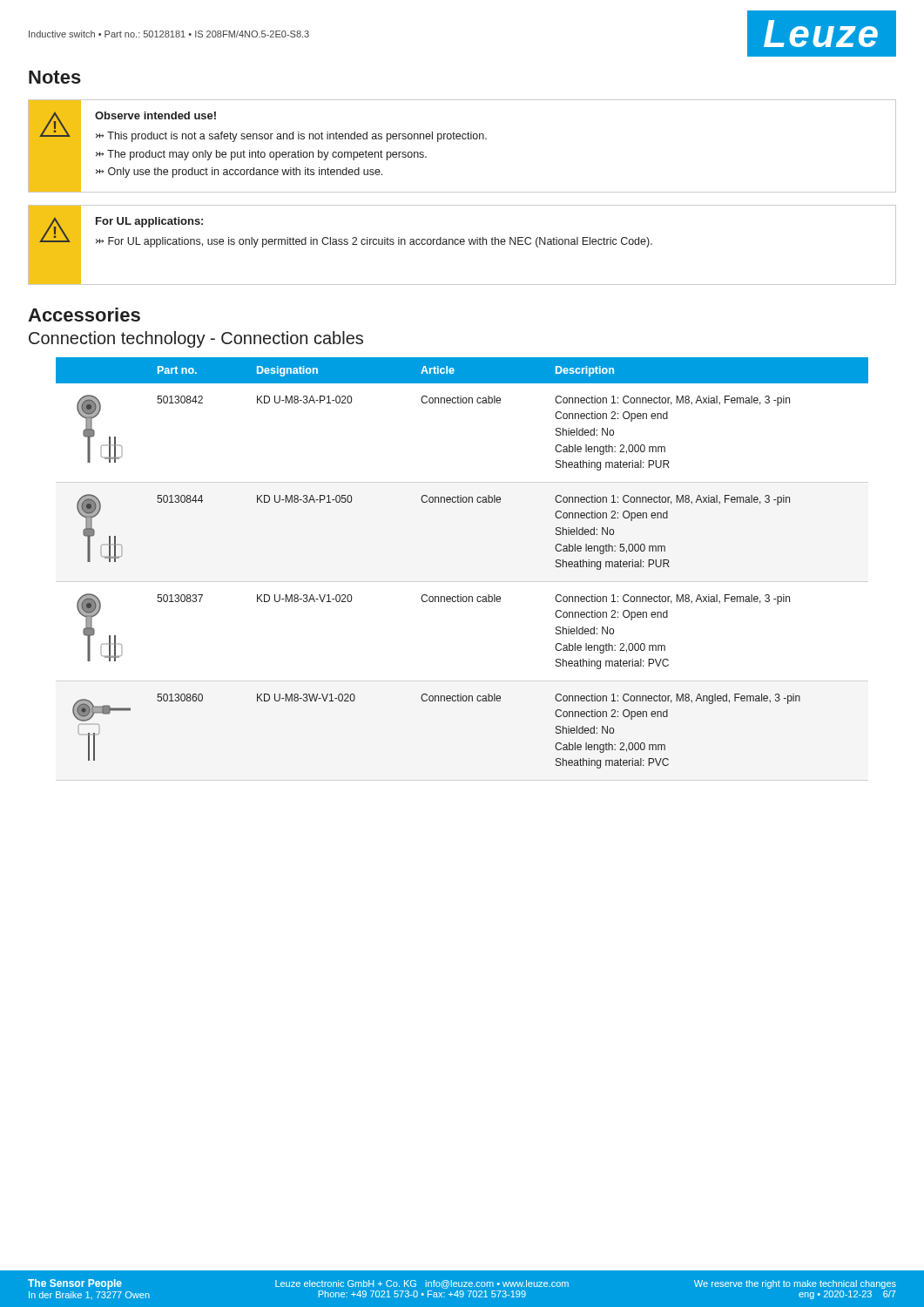924x1307 pixels.
Task: Click on the passage starting "! Observe intended use! ⤔ This product is"
Action: click(462, 146)
